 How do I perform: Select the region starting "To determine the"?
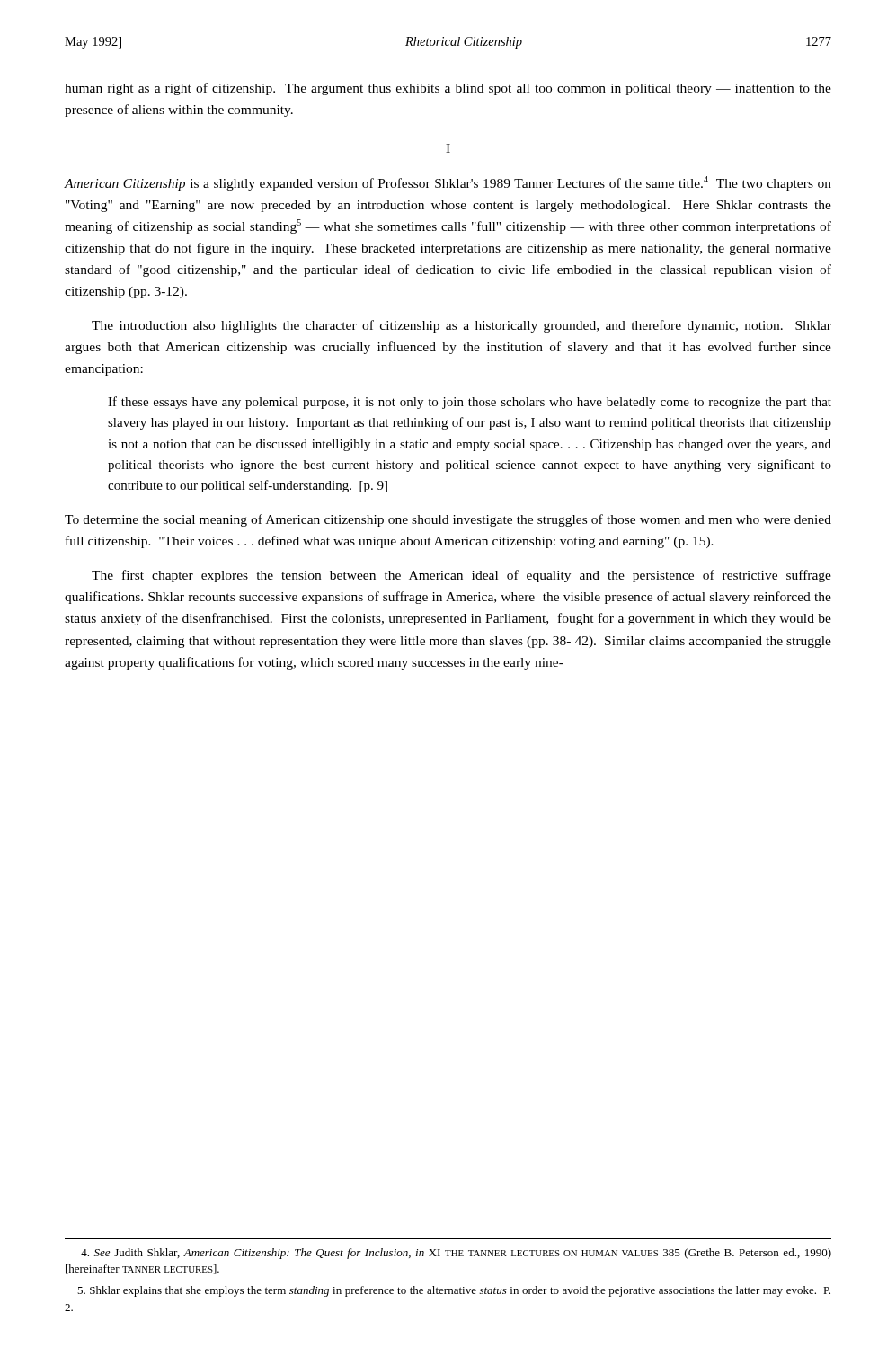pyautogui.click(x=448, y=530)
